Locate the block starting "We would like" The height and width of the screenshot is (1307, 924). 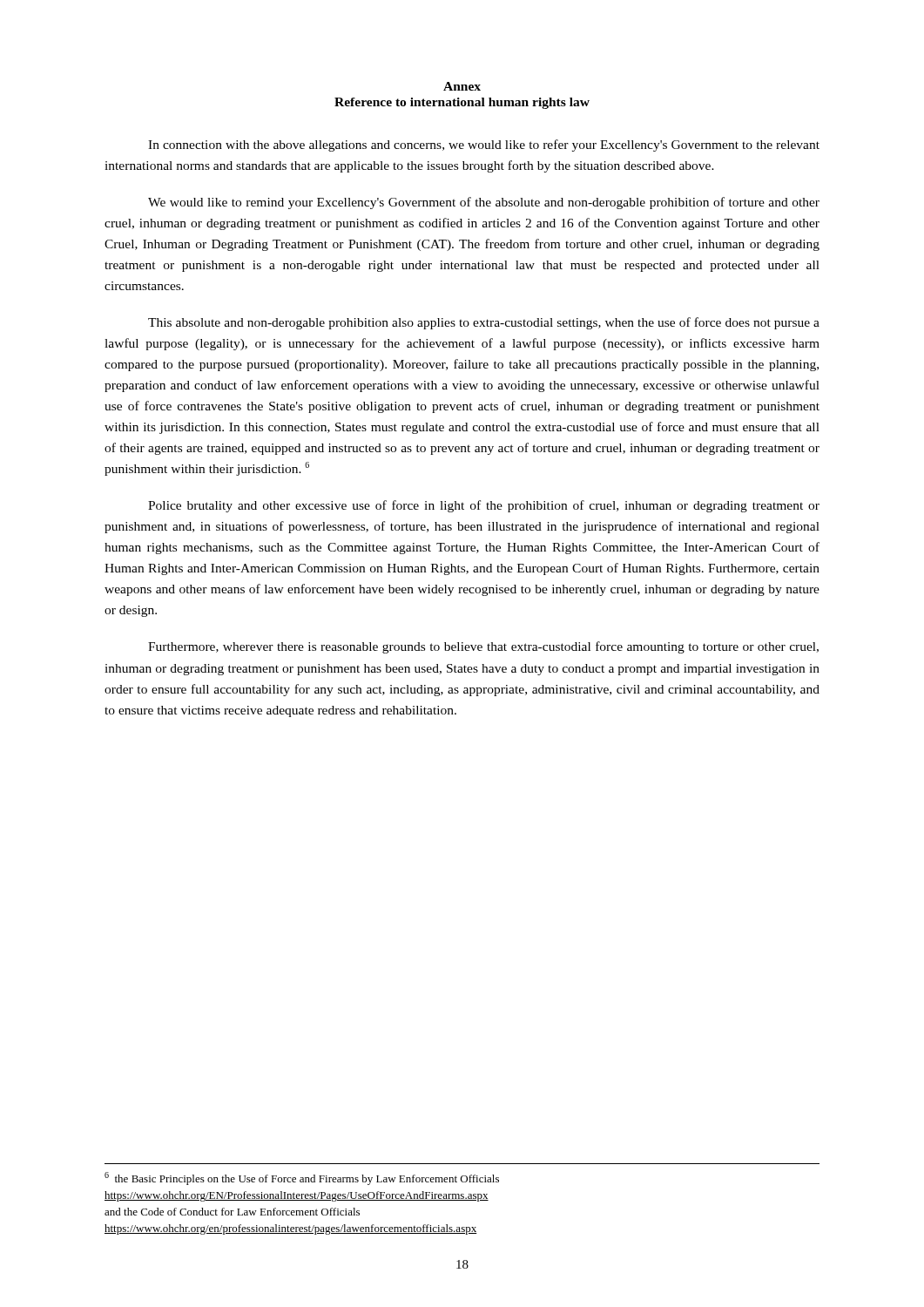click(462, 244)
